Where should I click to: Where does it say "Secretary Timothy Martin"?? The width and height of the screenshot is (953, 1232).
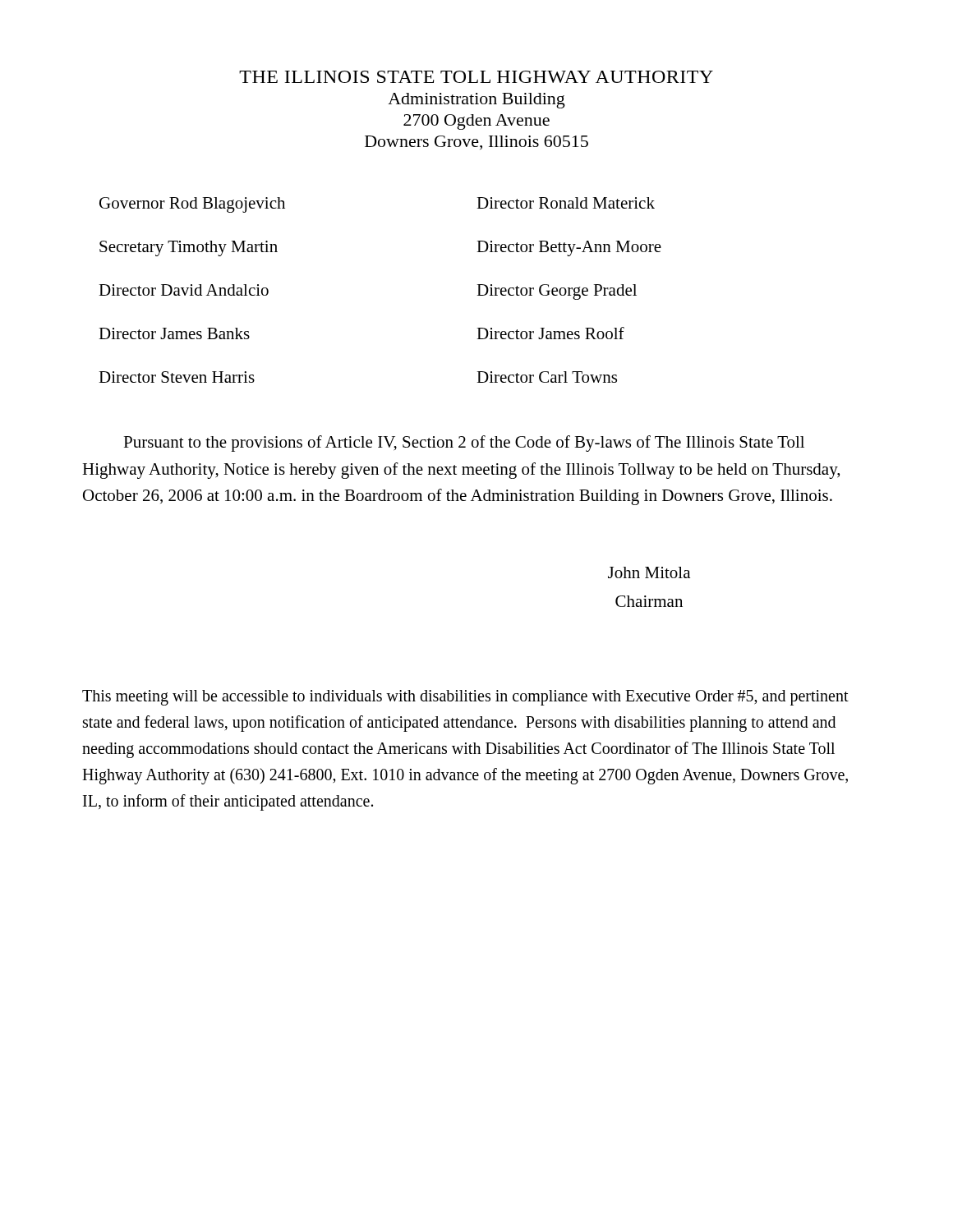pos(188,246)
